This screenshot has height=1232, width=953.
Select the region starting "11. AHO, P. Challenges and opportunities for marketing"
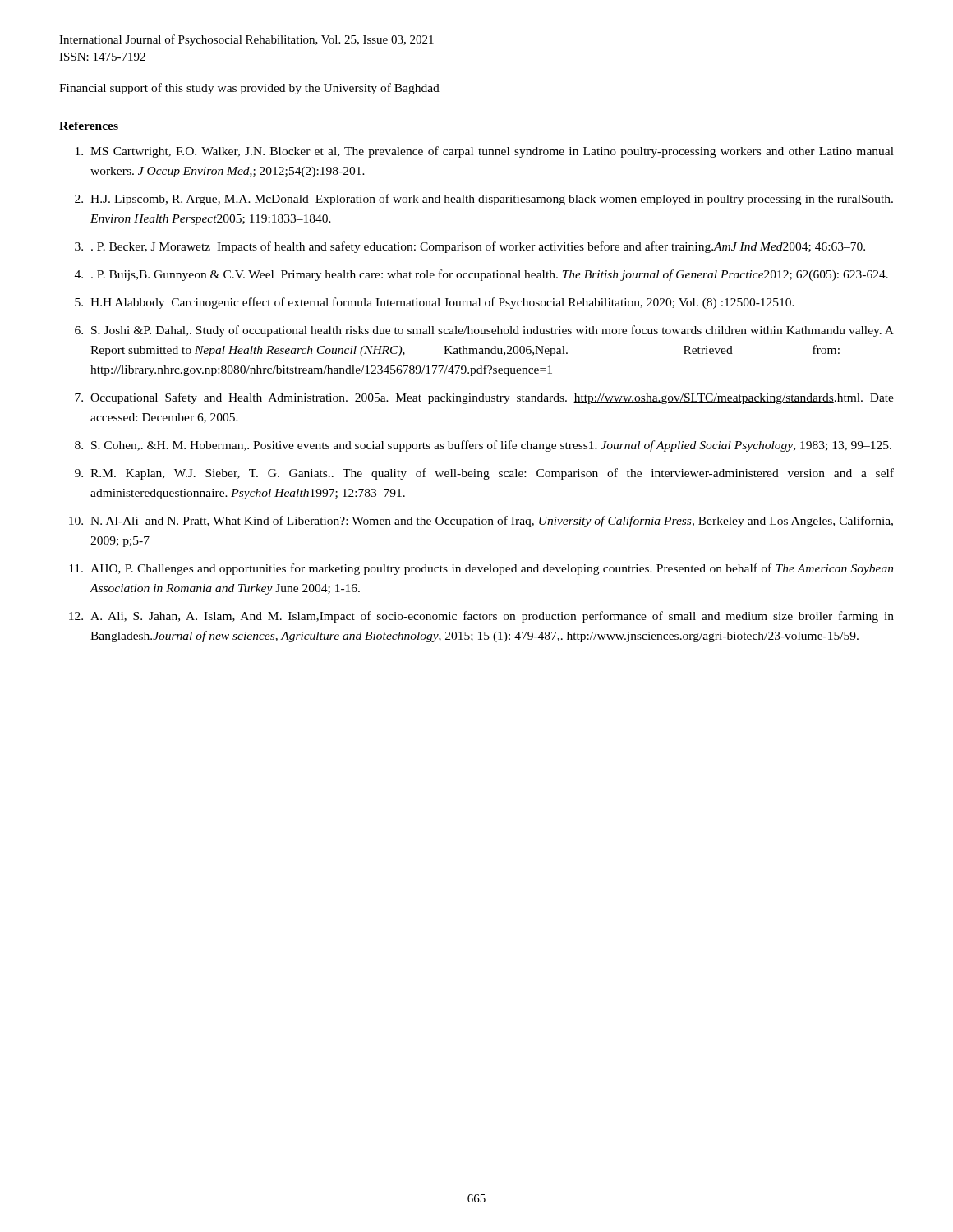click(476, 578)
